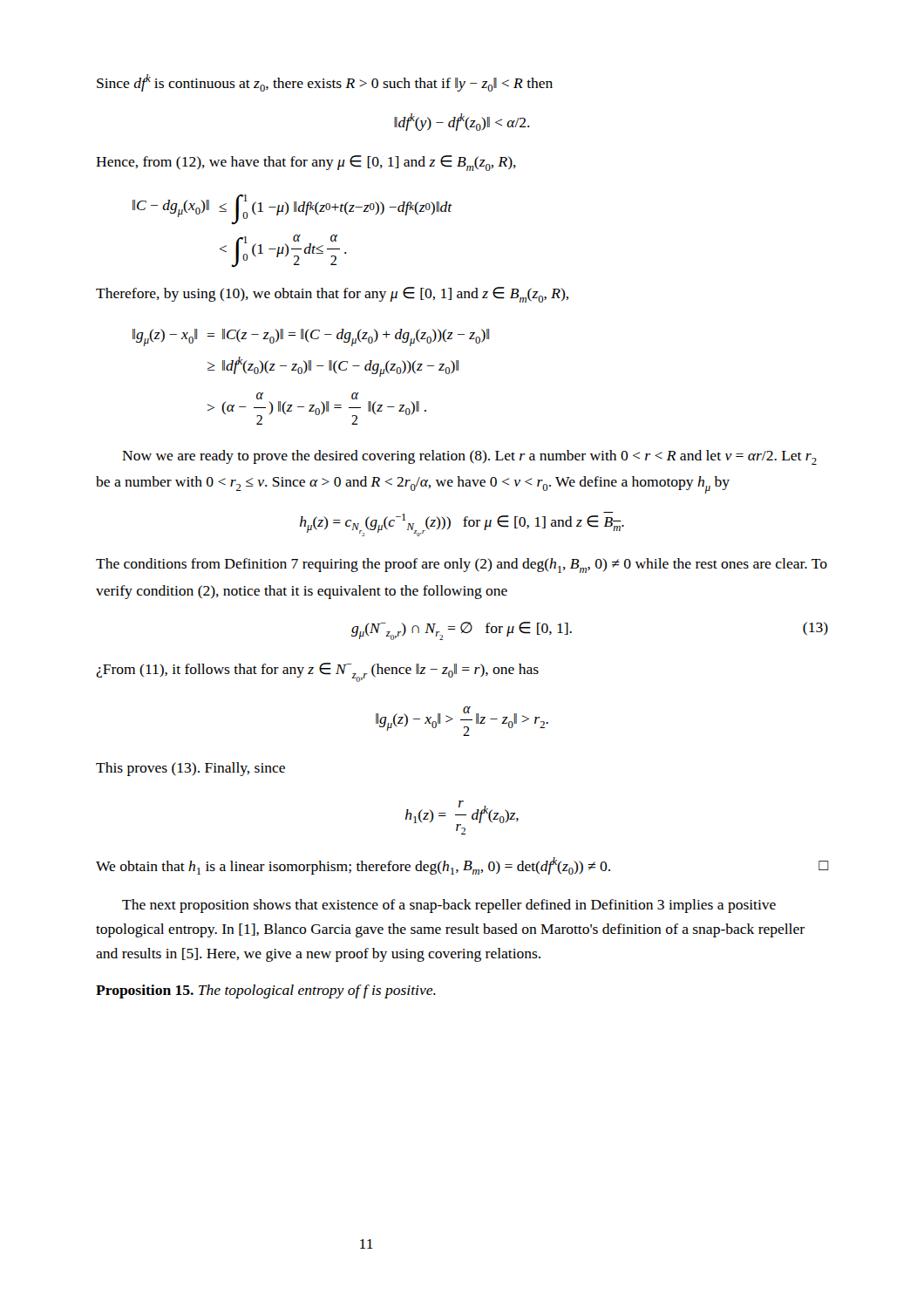Point to the text starting "Hence, from (12), we"
Image resolution: width=924 pixels, height=1308 pixels.
306,163
